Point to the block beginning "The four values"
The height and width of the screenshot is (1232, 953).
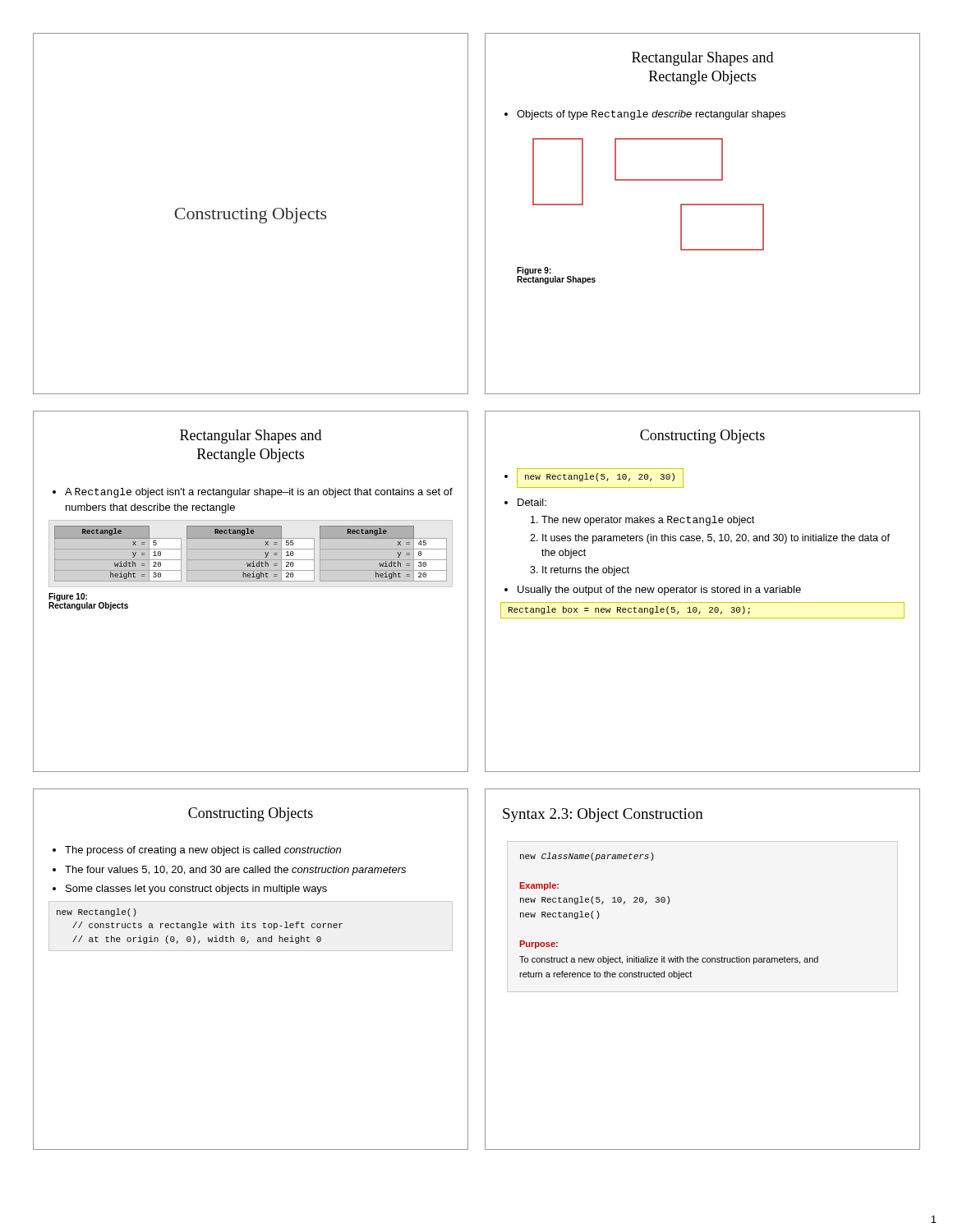(236, 869)
